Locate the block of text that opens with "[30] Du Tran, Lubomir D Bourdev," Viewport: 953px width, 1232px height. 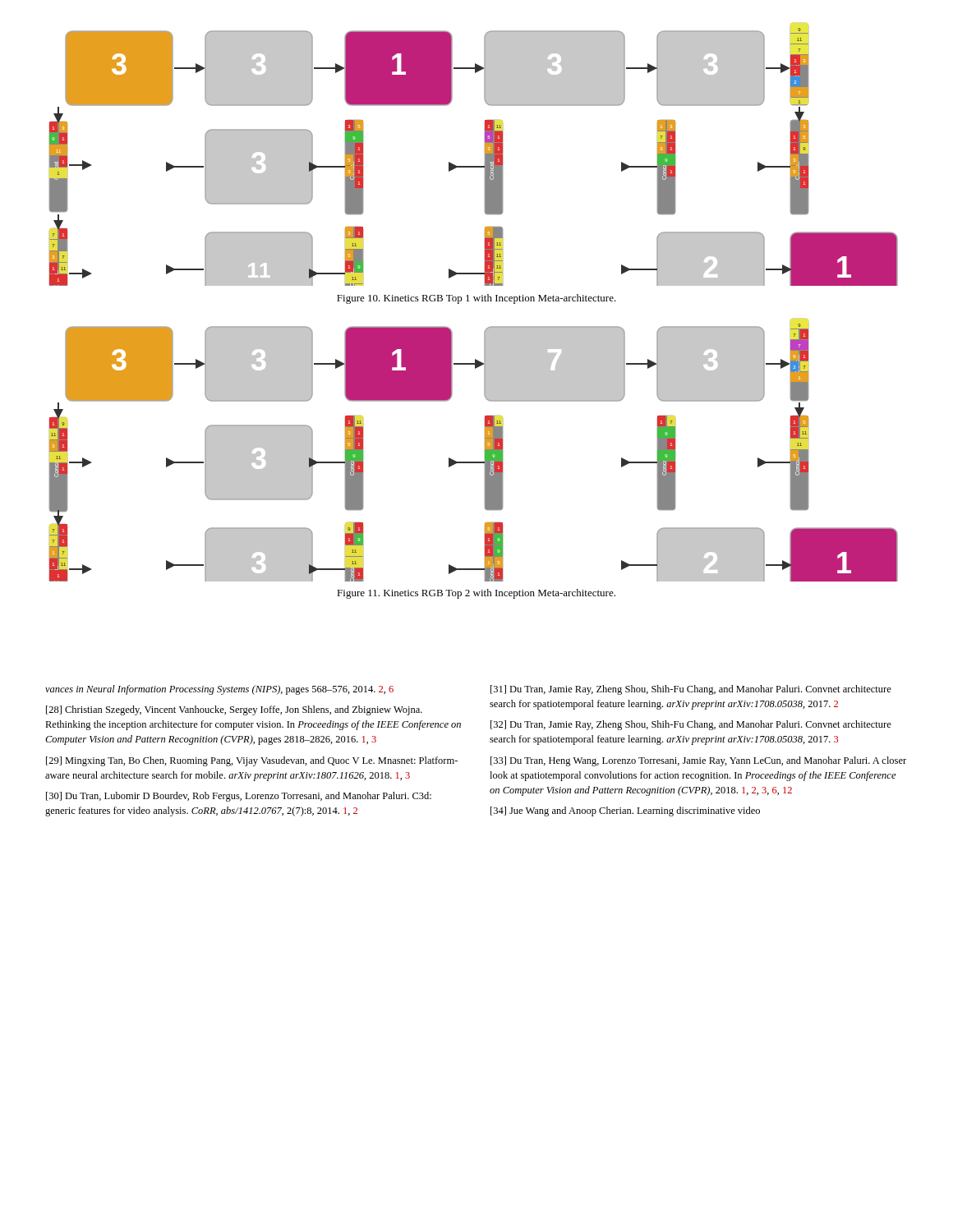tap(239, 803)
